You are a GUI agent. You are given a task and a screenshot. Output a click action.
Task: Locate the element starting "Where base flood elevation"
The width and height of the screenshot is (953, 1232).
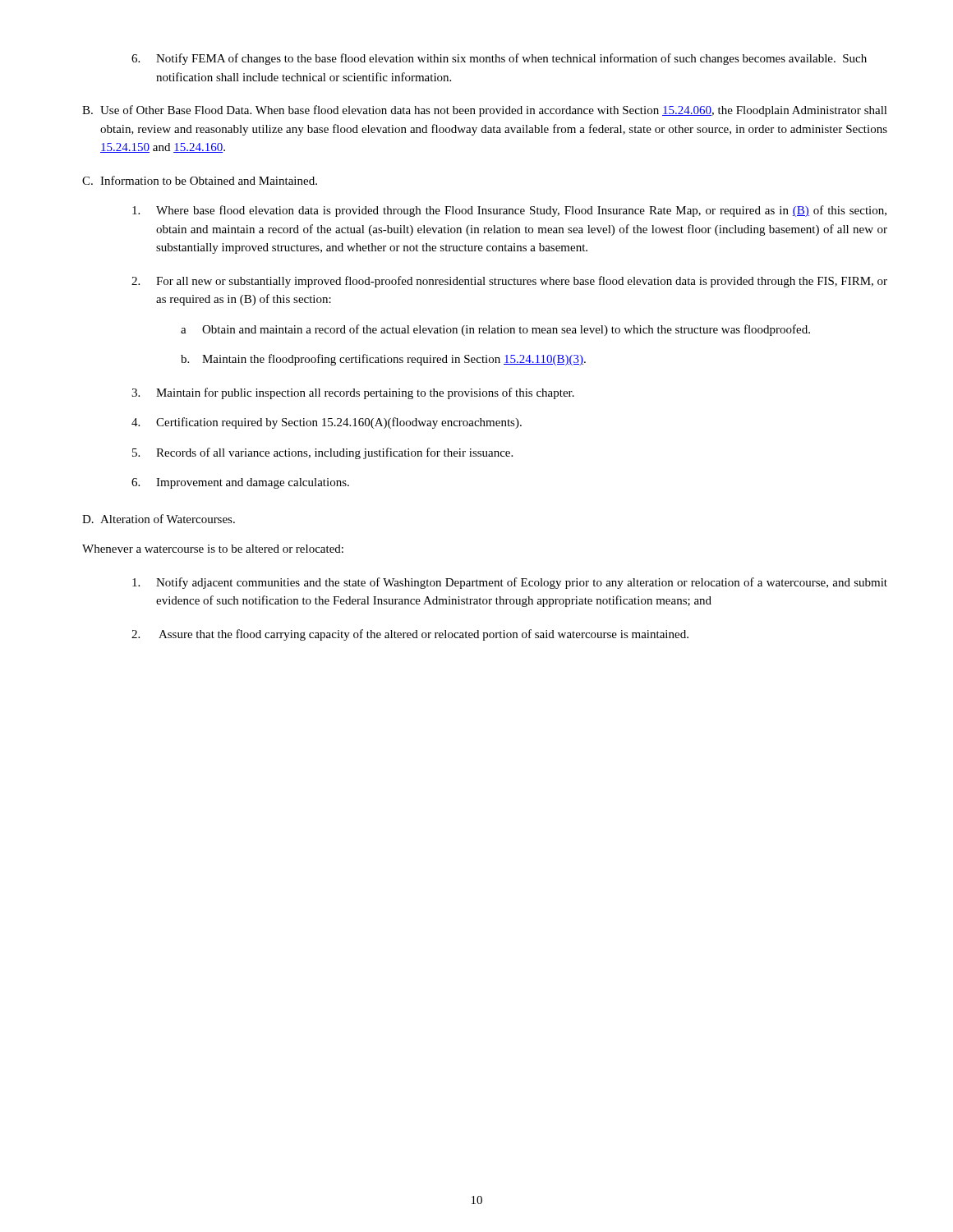[509, 229]
